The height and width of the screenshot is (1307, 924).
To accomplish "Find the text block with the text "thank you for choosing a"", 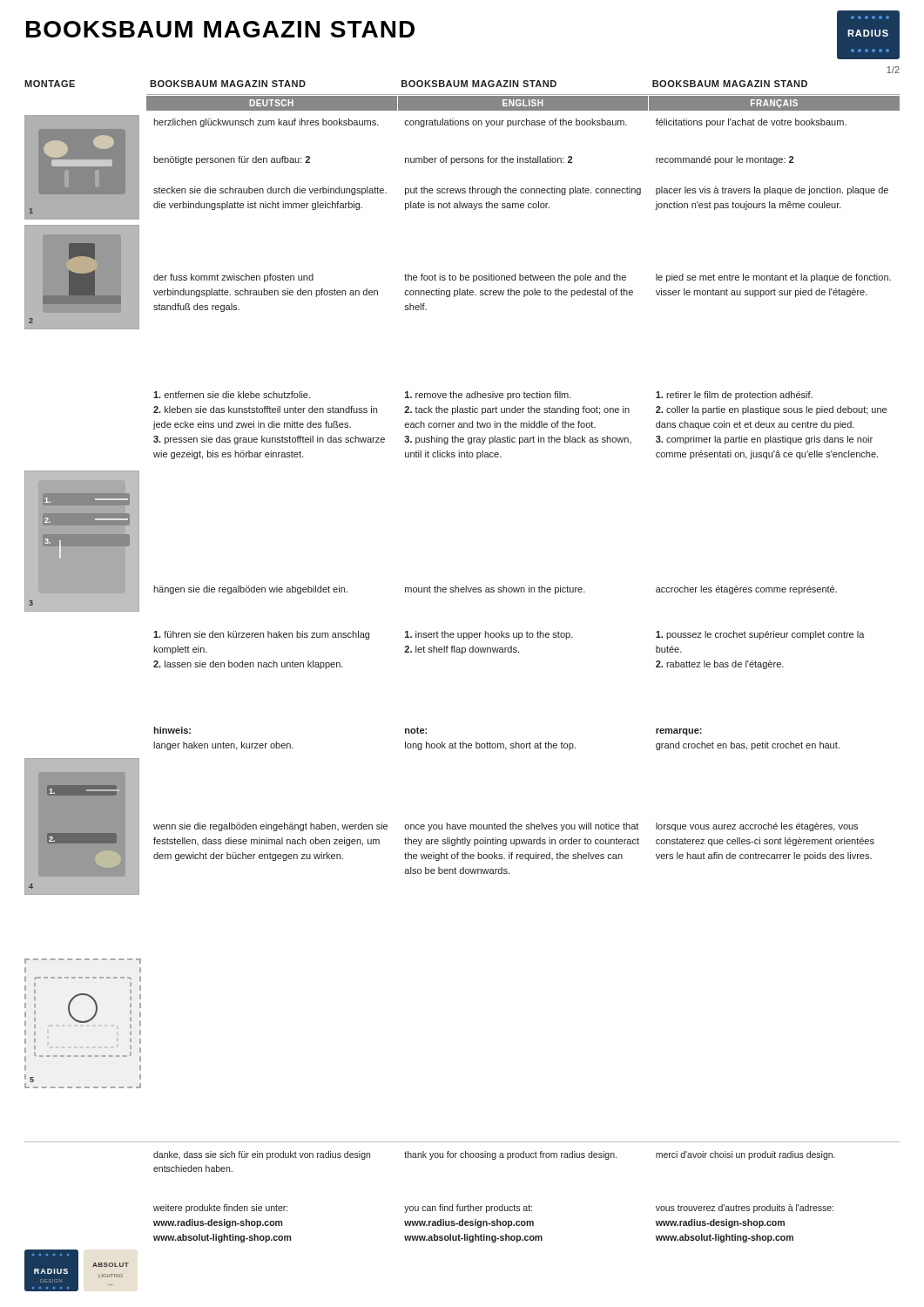I will [x=511, y=1154].
